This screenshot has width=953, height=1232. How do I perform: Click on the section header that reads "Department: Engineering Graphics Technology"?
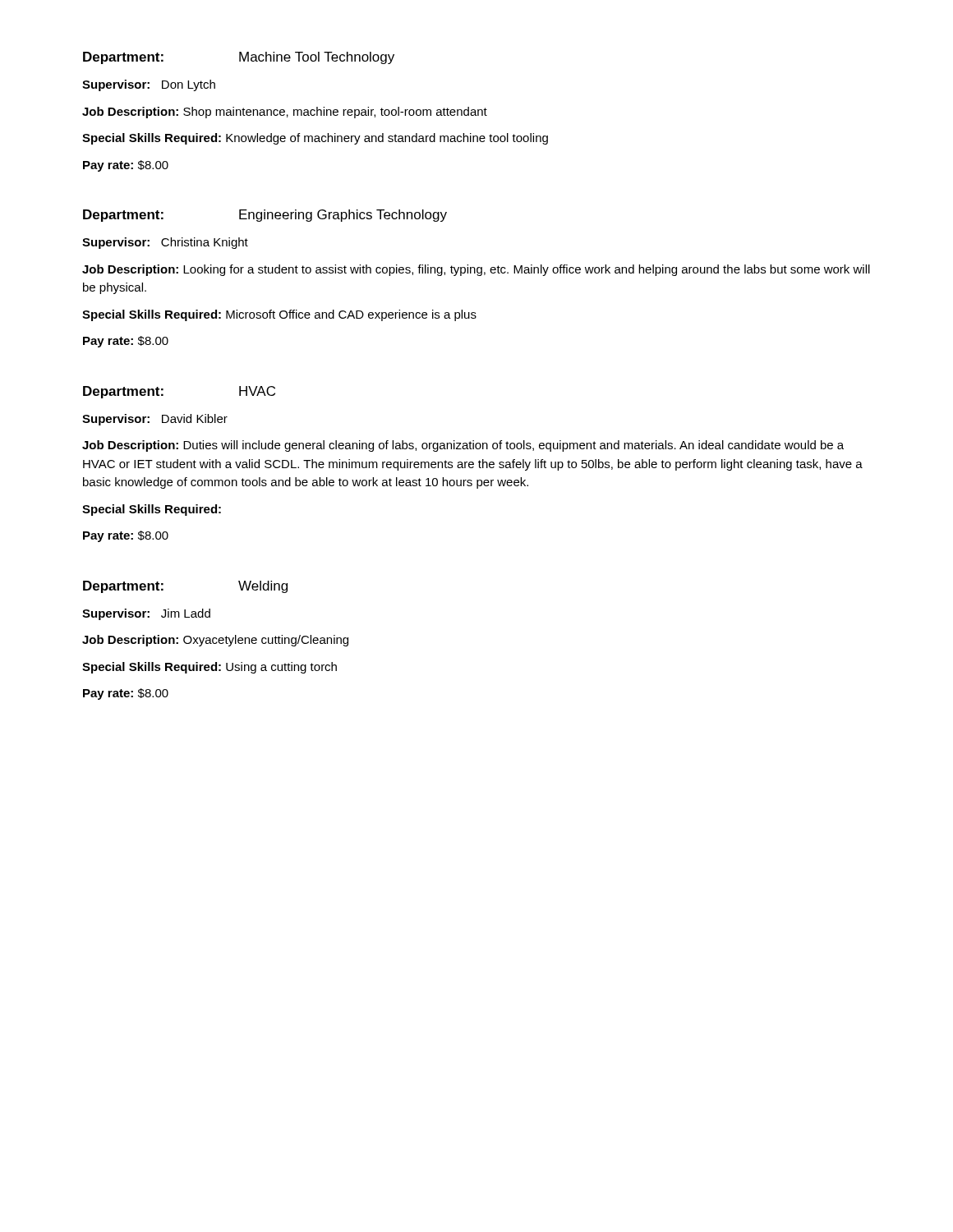(265, 215)
